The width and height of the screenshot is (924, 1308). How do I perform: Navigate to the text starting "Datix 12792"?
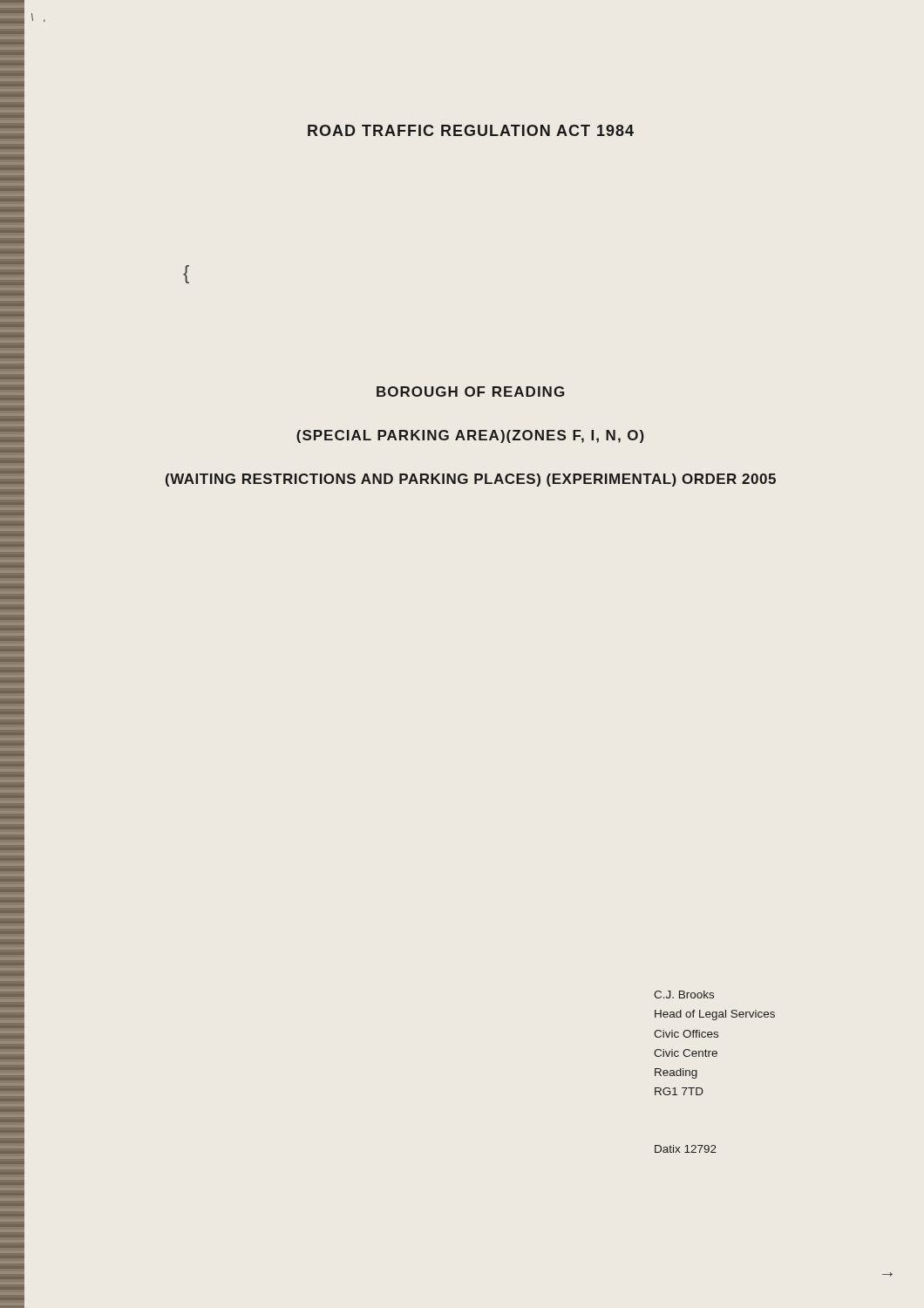(685, 1149)
